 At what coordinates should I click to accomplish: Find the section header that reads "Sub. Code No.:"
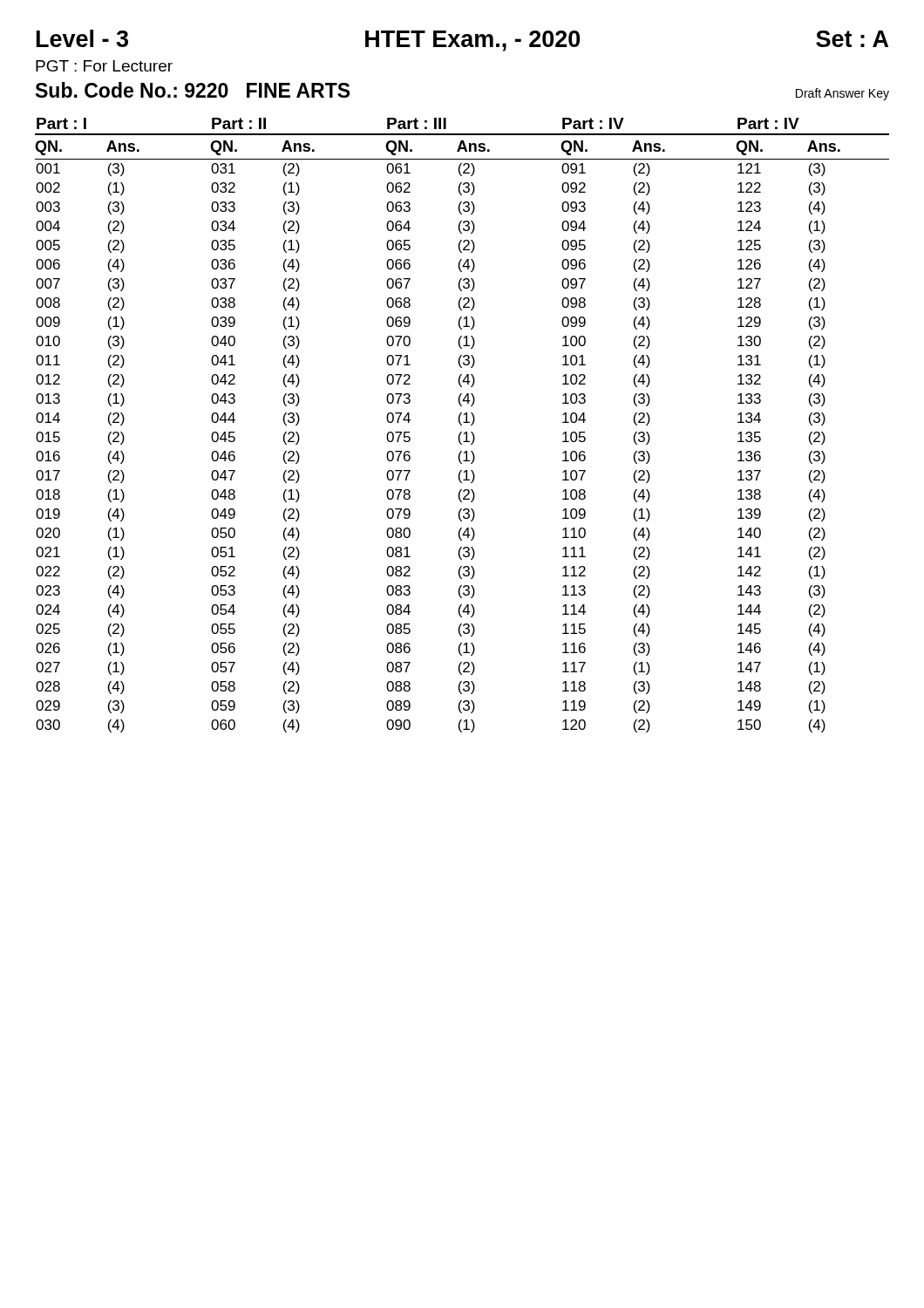[x=190, y=91]
